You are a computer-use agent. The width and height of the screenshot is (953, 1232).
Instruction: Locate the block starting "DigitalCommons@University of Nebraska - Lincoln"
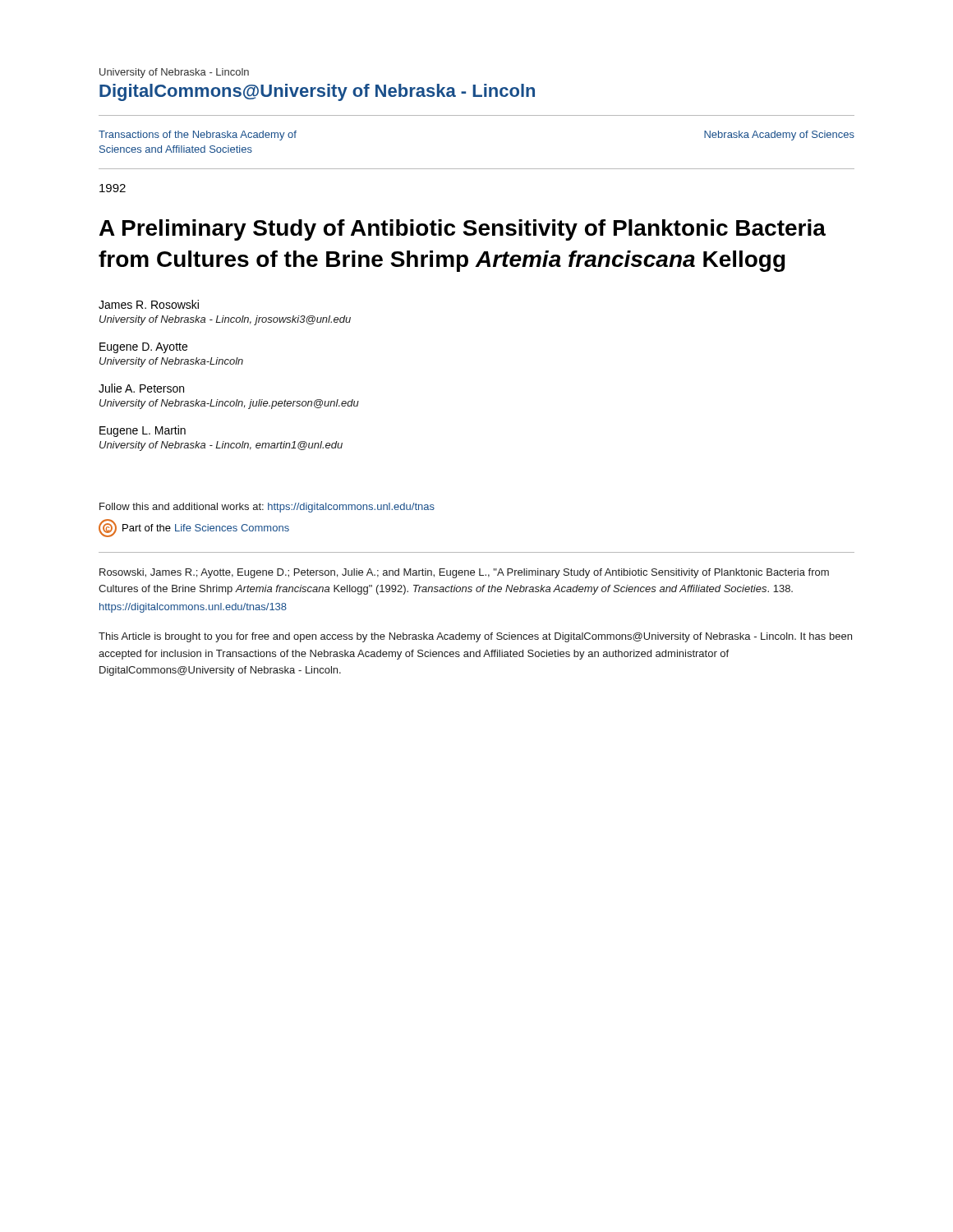pos(317,91)
